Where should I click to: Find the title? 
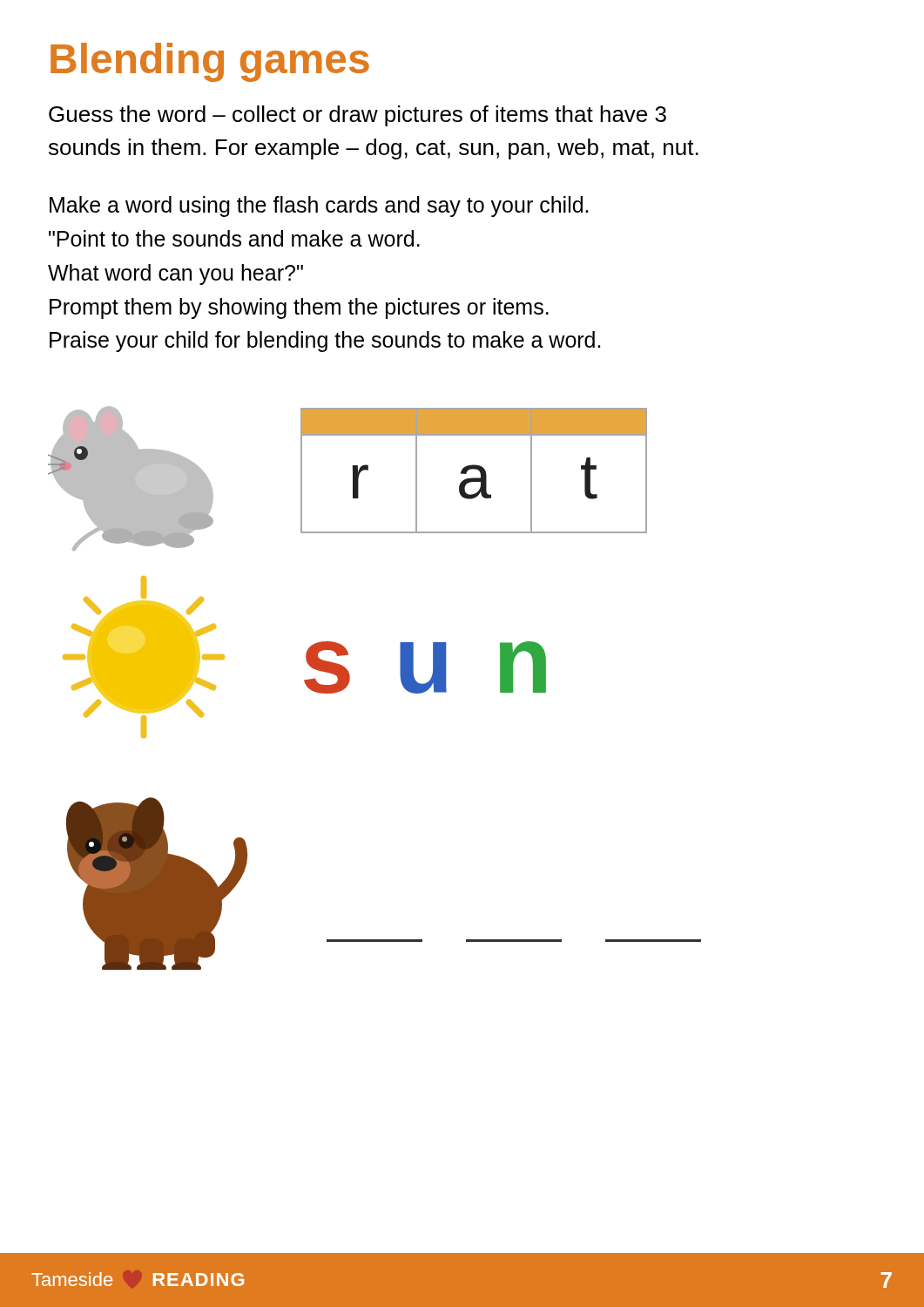point(209,59)
